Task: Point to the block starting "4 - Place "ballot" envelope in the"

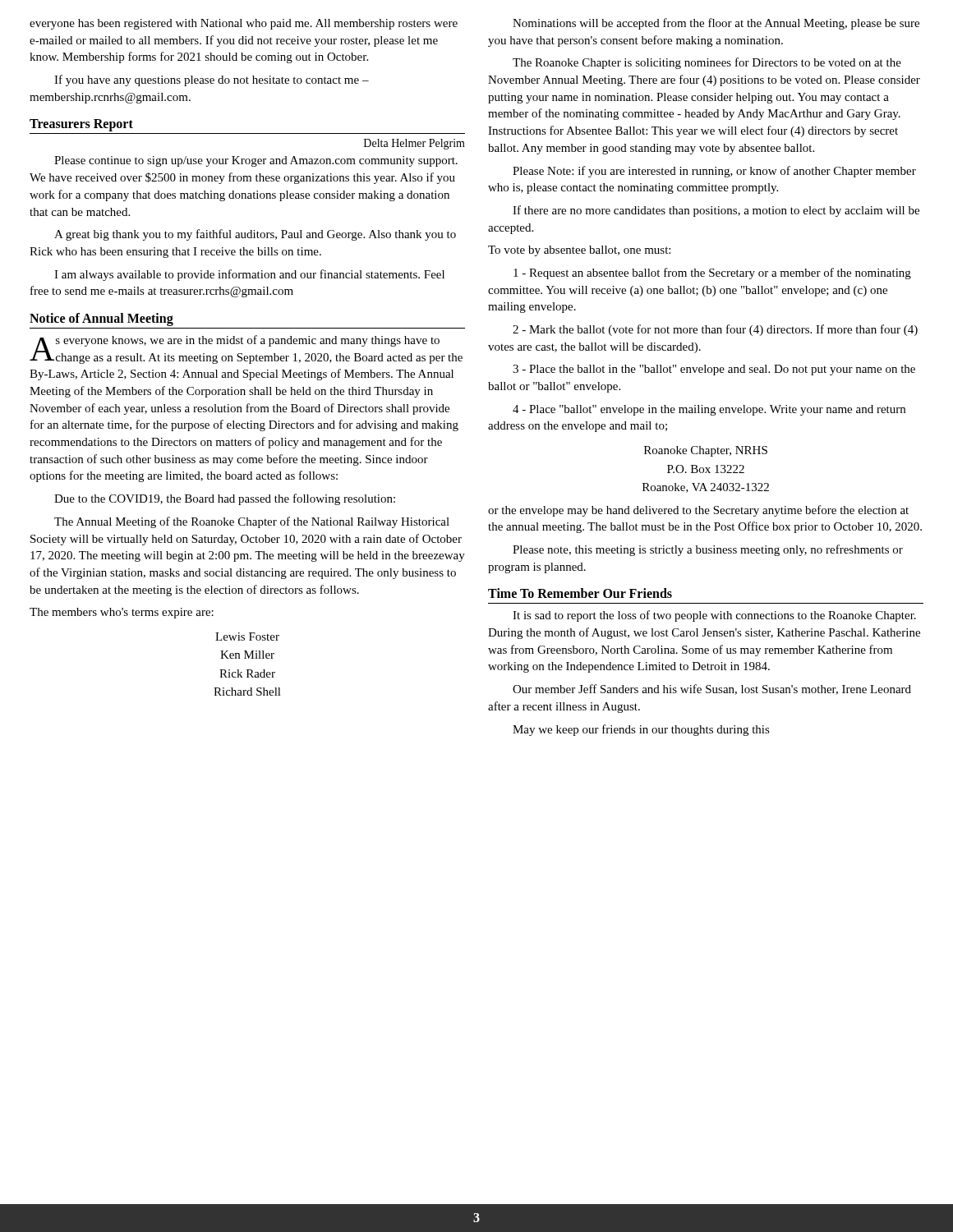Action: 706,418
